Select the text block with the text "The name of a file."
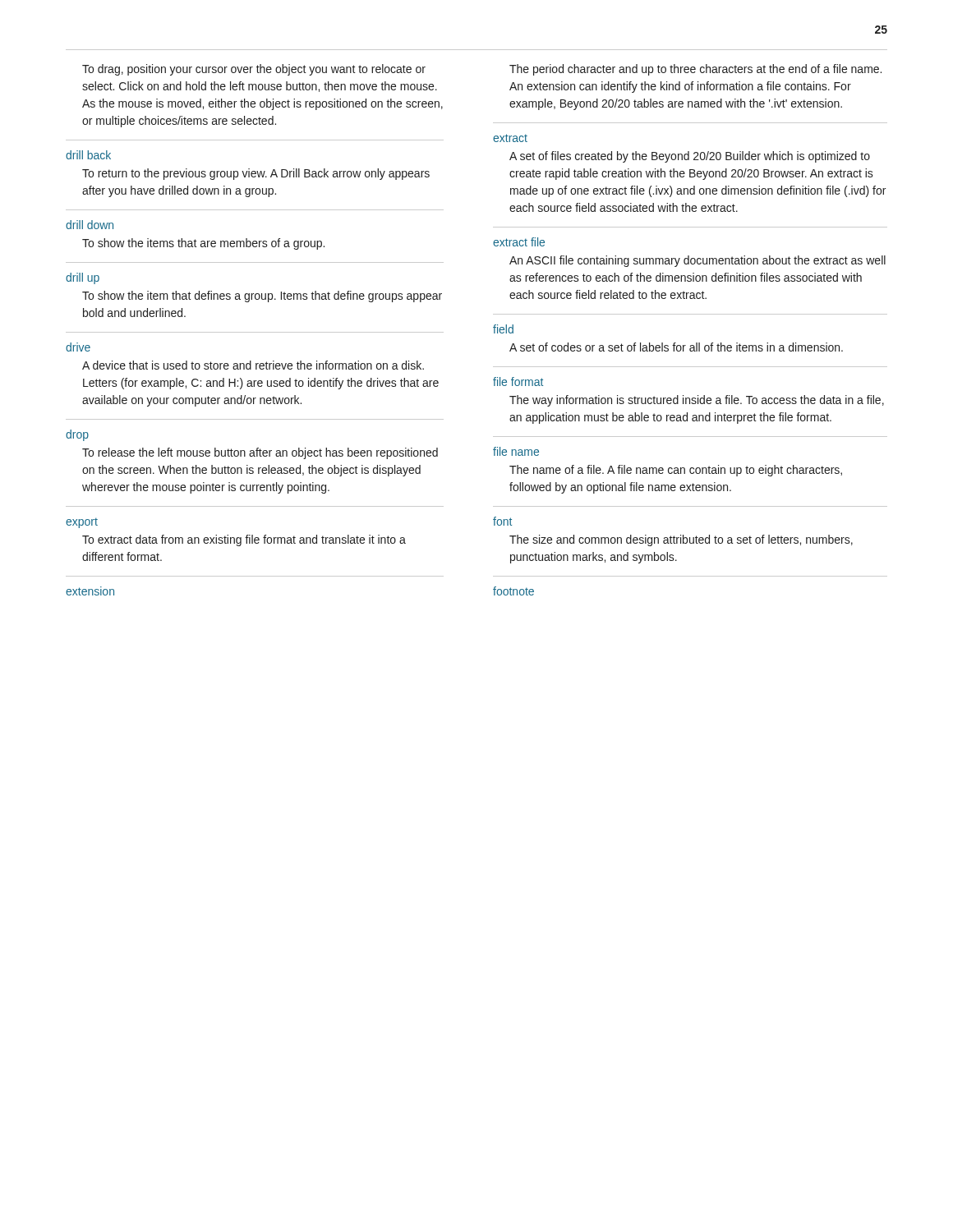Viewport: 953px width, 1232px height. 676,478
